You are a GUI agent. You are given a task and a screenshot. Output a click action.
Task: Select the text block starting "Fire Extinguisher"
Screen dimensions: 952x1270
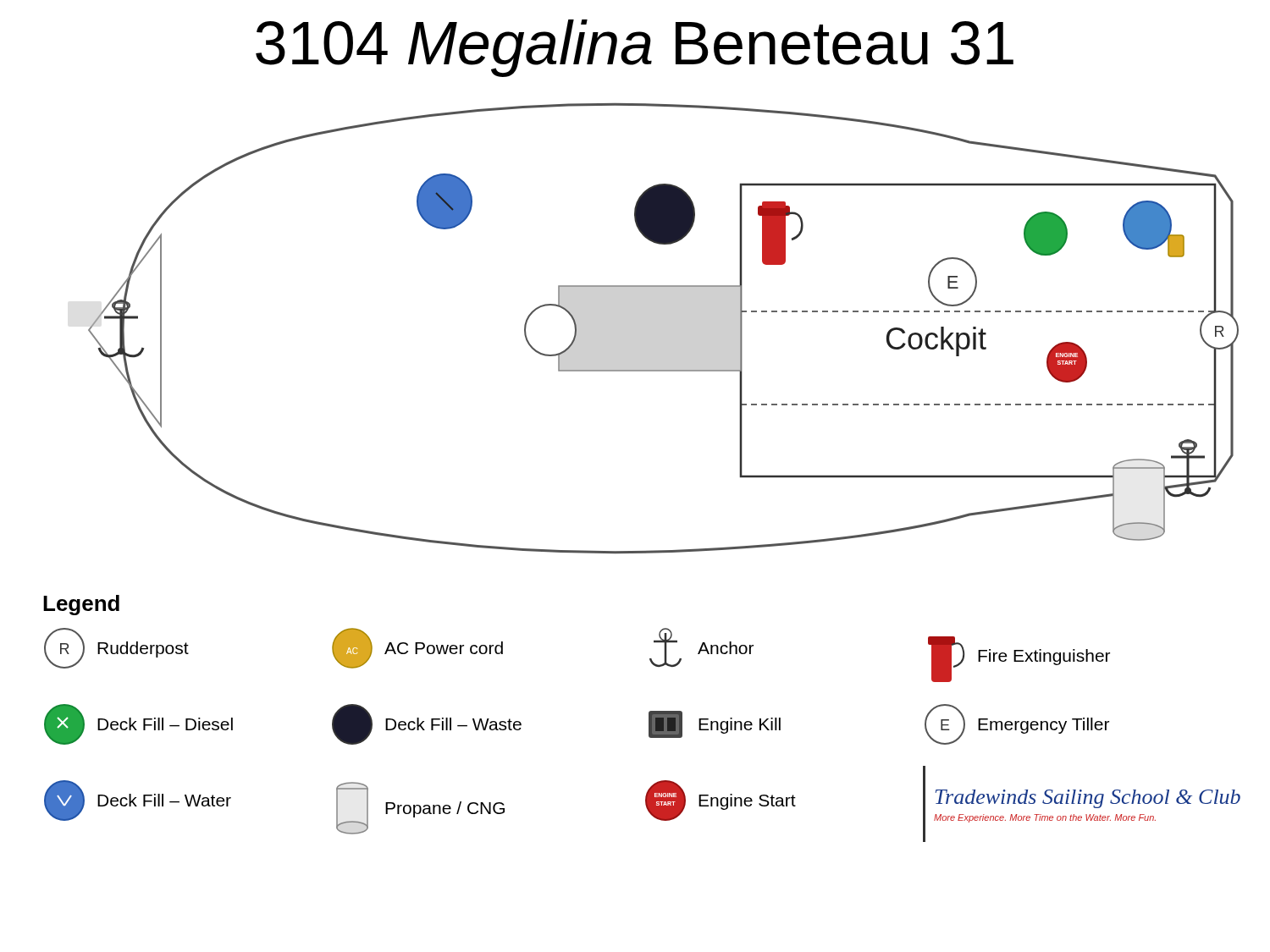[x=1017, y=656]
